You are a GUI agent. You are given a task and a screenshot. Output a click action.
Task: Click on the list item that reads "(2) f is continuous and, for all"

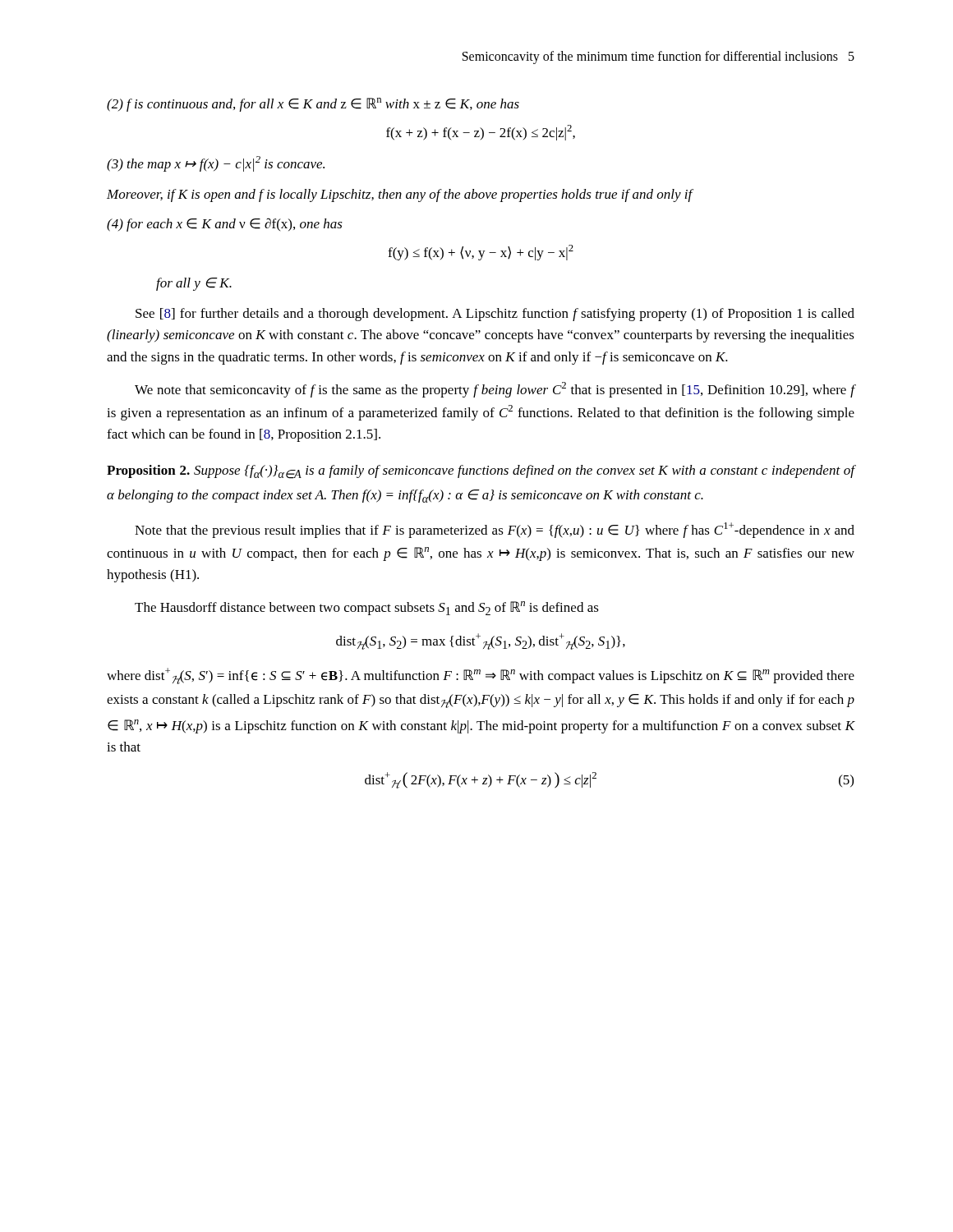[x=481, y=117]
